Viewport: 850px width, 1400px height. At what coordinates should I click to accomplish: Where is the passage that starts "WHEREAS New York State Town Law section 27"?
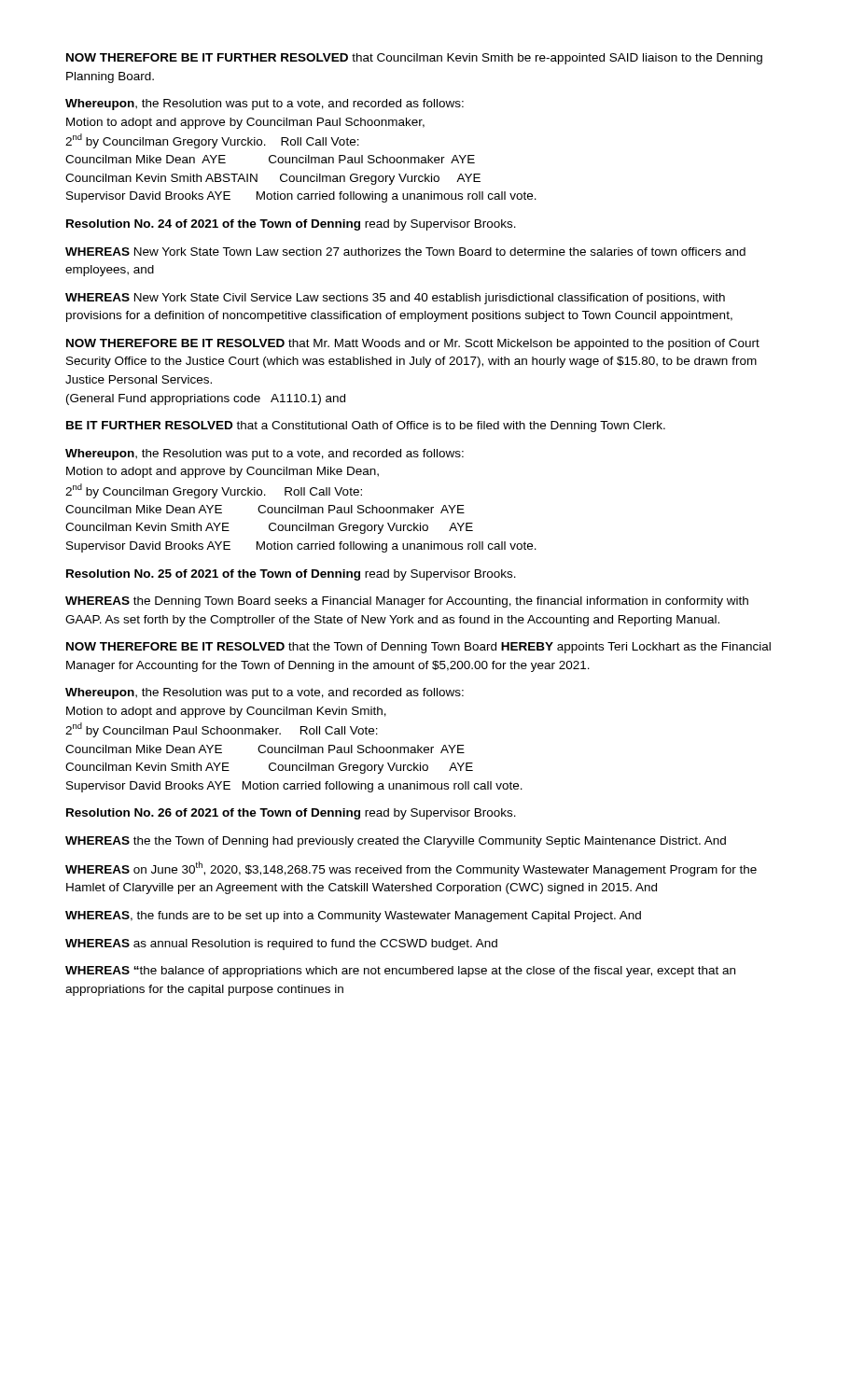(x=425, y=260)
